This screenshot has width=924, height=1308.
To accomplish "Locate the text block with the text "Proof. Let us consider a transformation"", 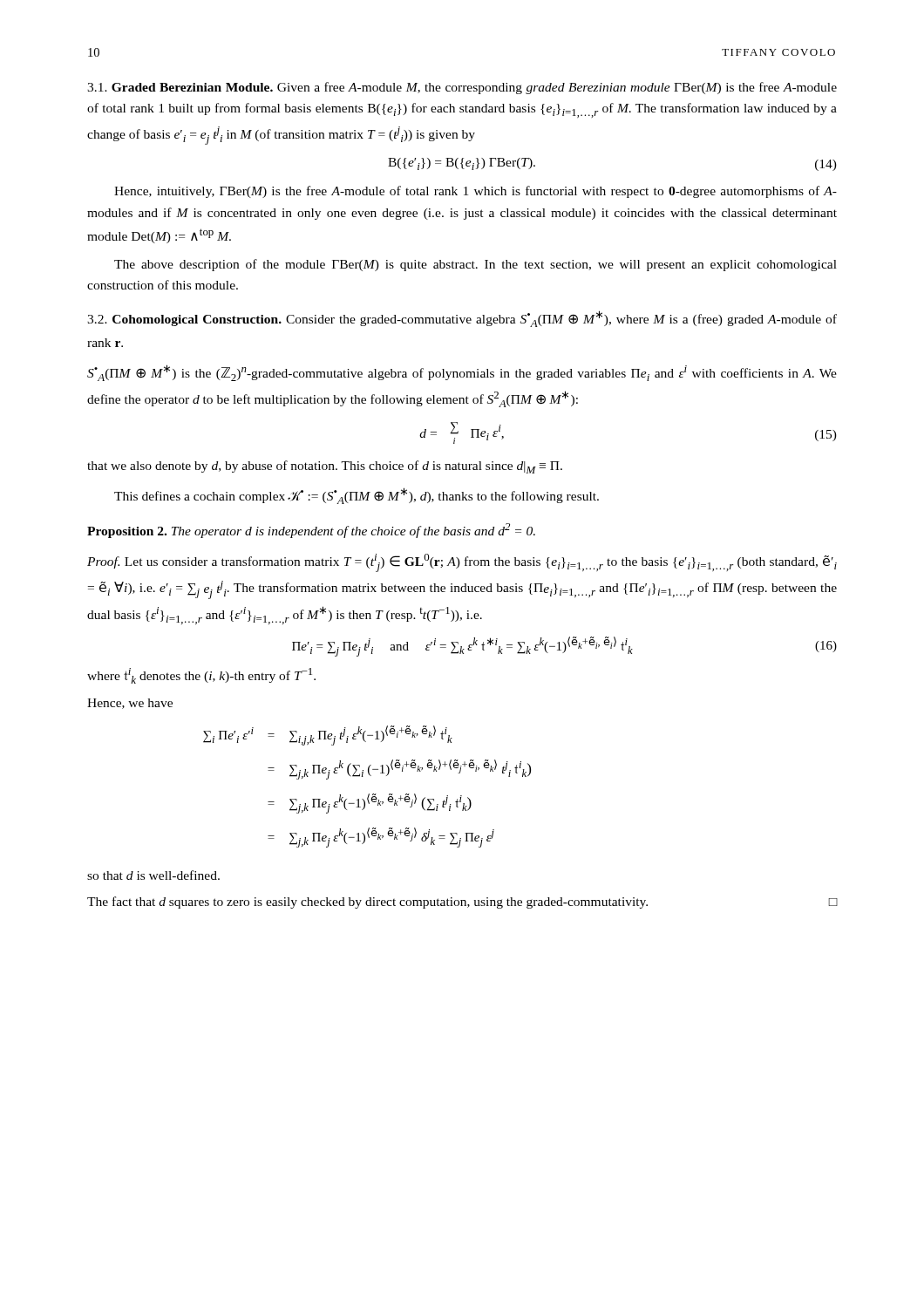I will click(462, 588).
